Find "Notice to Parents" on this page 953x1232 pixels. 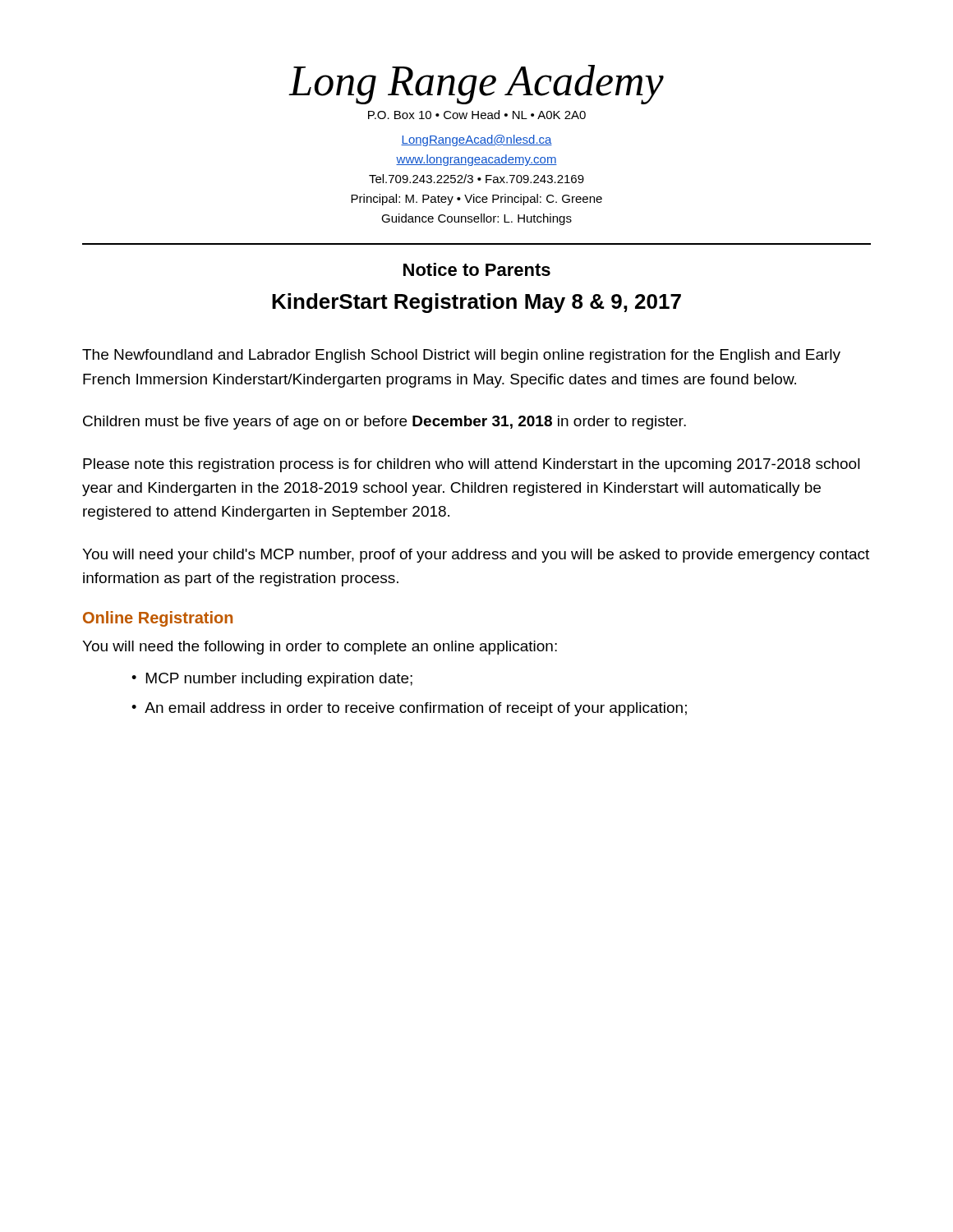click(476, 270)
